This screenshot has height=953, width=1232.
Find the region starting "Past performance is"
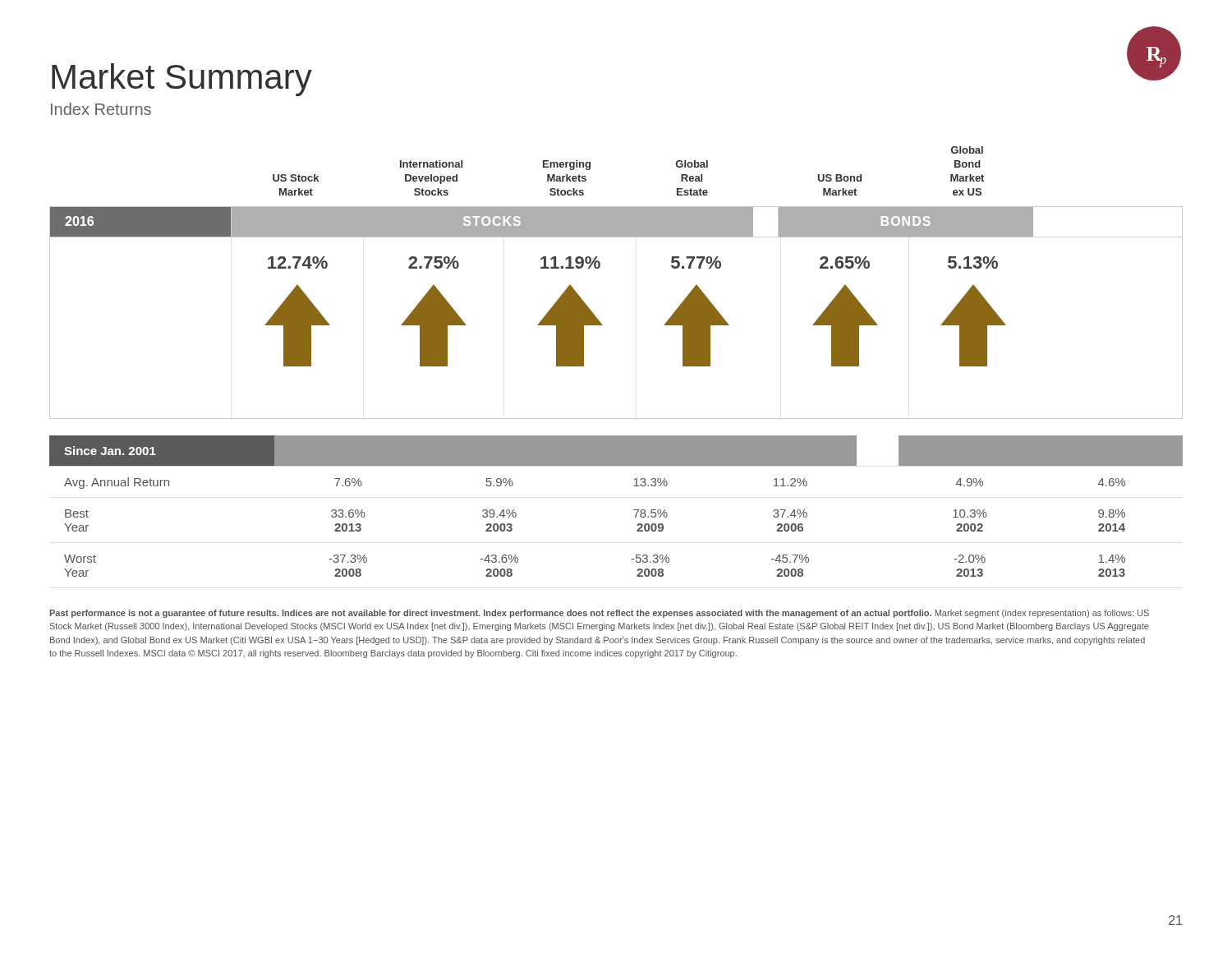599,633
